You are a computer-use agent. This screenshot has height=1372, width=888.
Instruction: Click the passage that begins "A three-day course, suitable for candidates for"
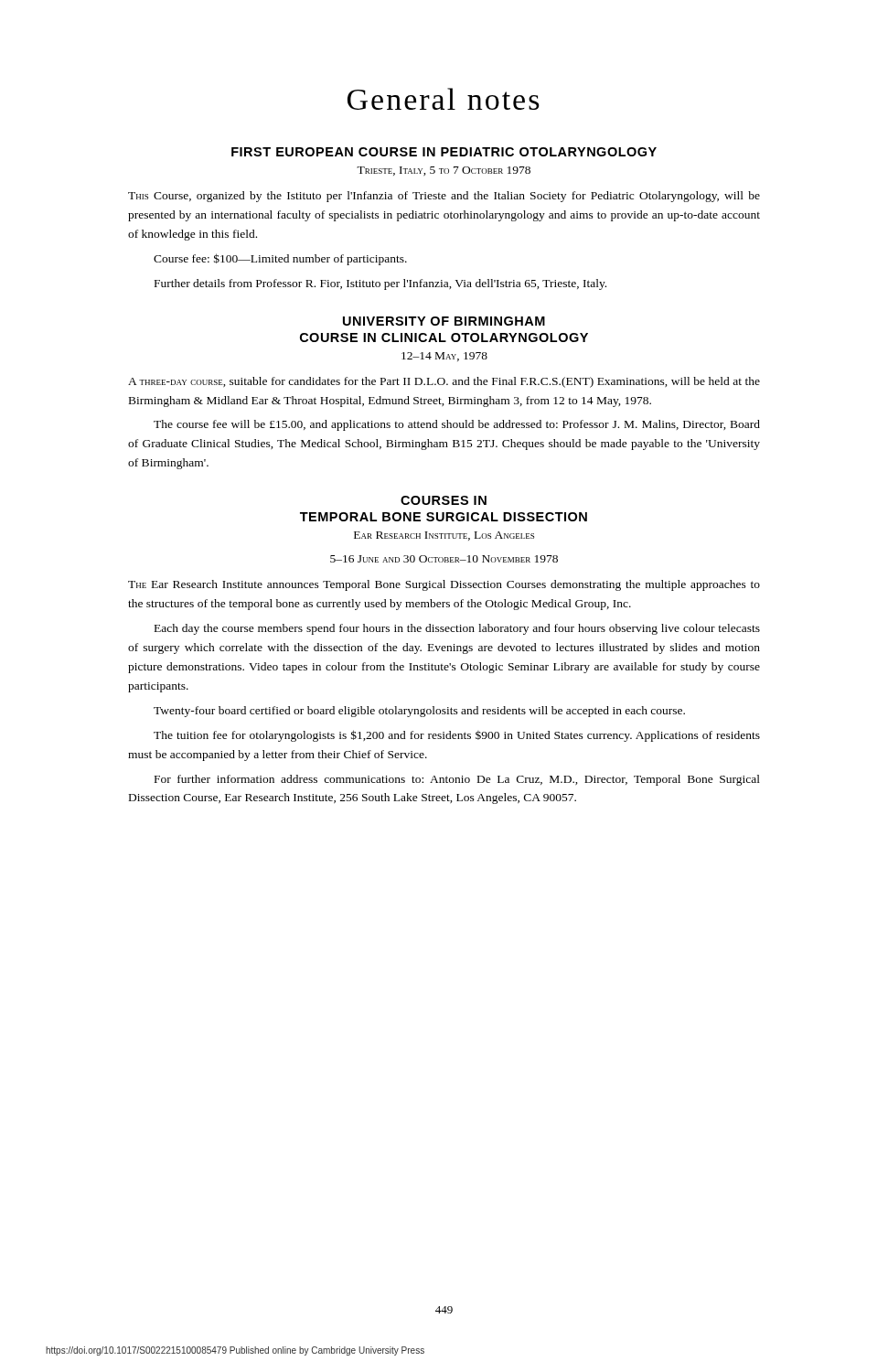coord(444,423)
